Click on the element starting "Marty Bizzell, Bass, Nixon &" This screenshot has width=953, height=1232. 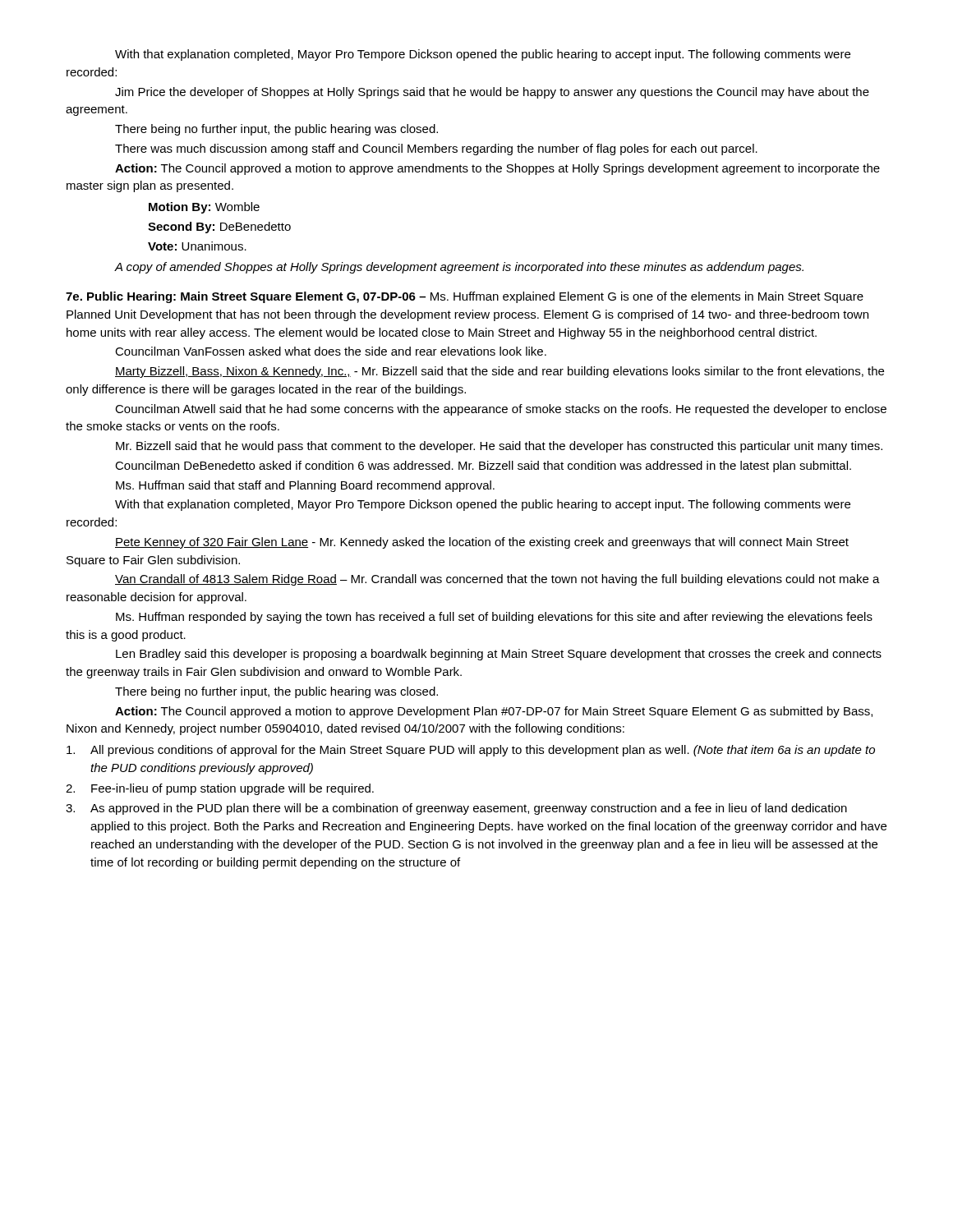(x=476, y=380)
